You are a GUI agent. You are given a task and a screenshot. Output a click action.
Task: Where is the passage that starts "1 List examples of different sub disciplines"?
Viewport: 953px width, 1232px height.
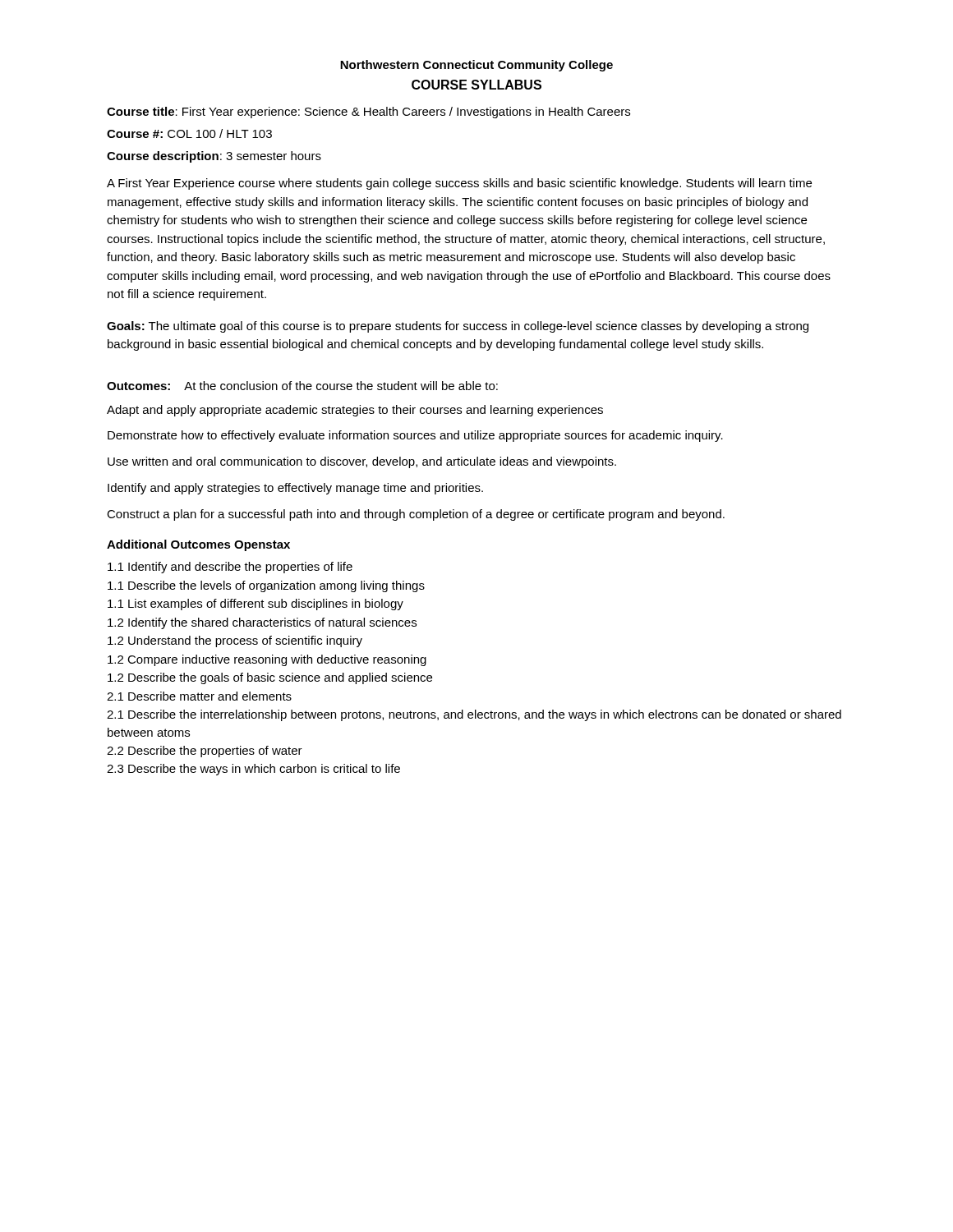click(255, 603)
